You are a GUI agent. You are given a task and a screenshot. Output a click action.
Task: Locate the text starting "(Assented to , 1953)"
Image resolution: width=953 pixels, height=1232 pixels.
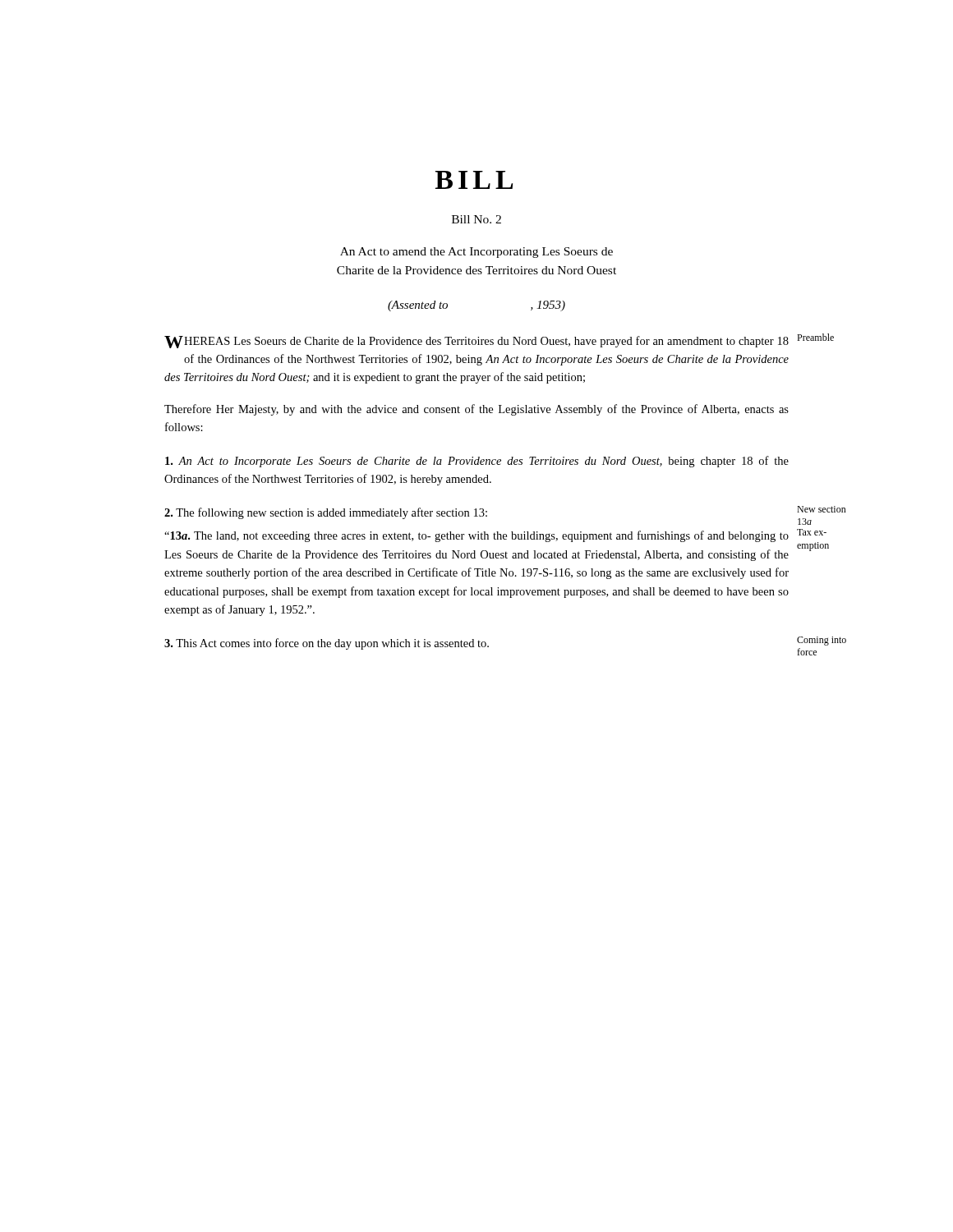pos(416,306)
